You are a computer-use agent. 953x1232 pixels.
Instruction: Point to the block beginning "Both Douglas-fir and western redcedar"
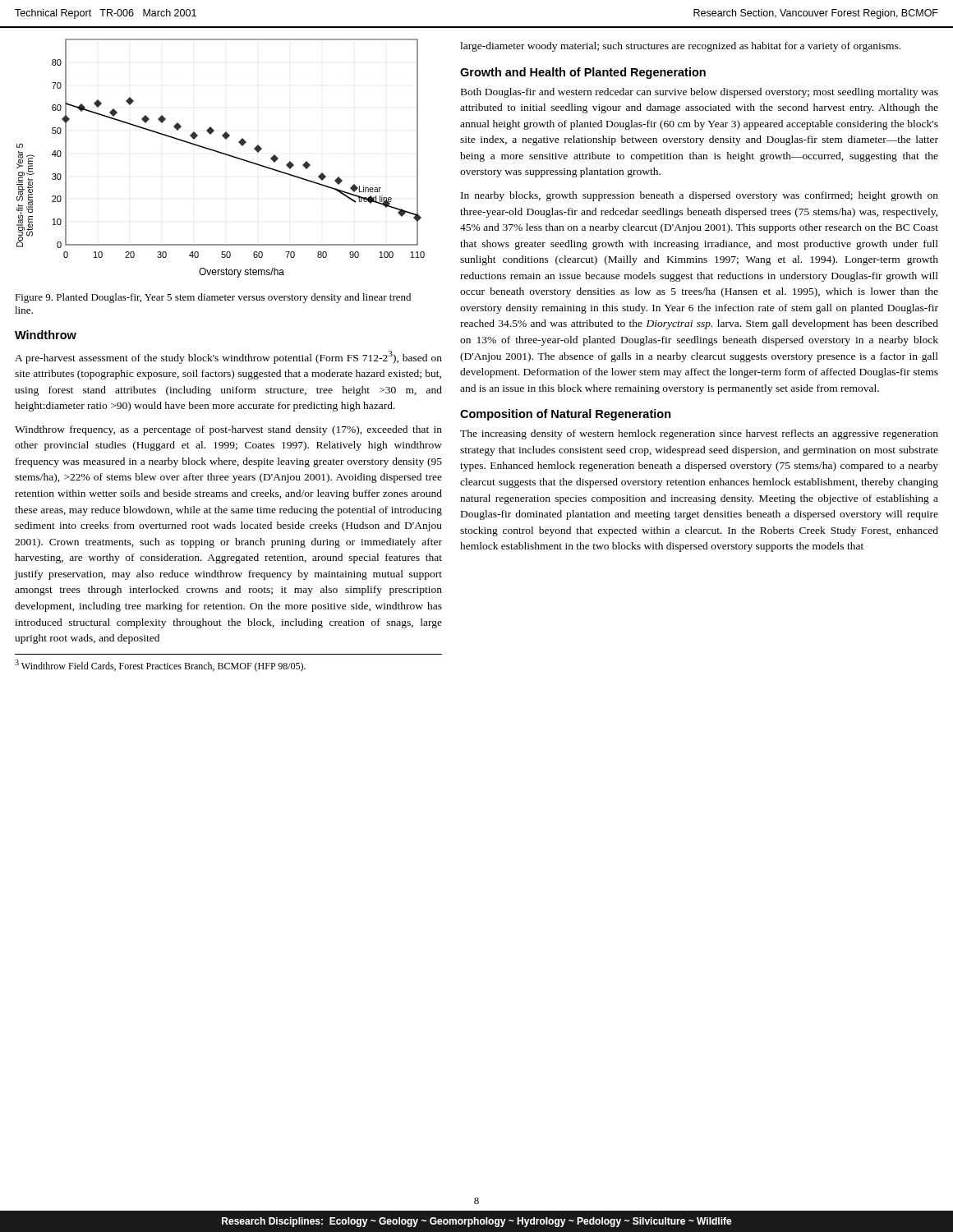(699, 131)
